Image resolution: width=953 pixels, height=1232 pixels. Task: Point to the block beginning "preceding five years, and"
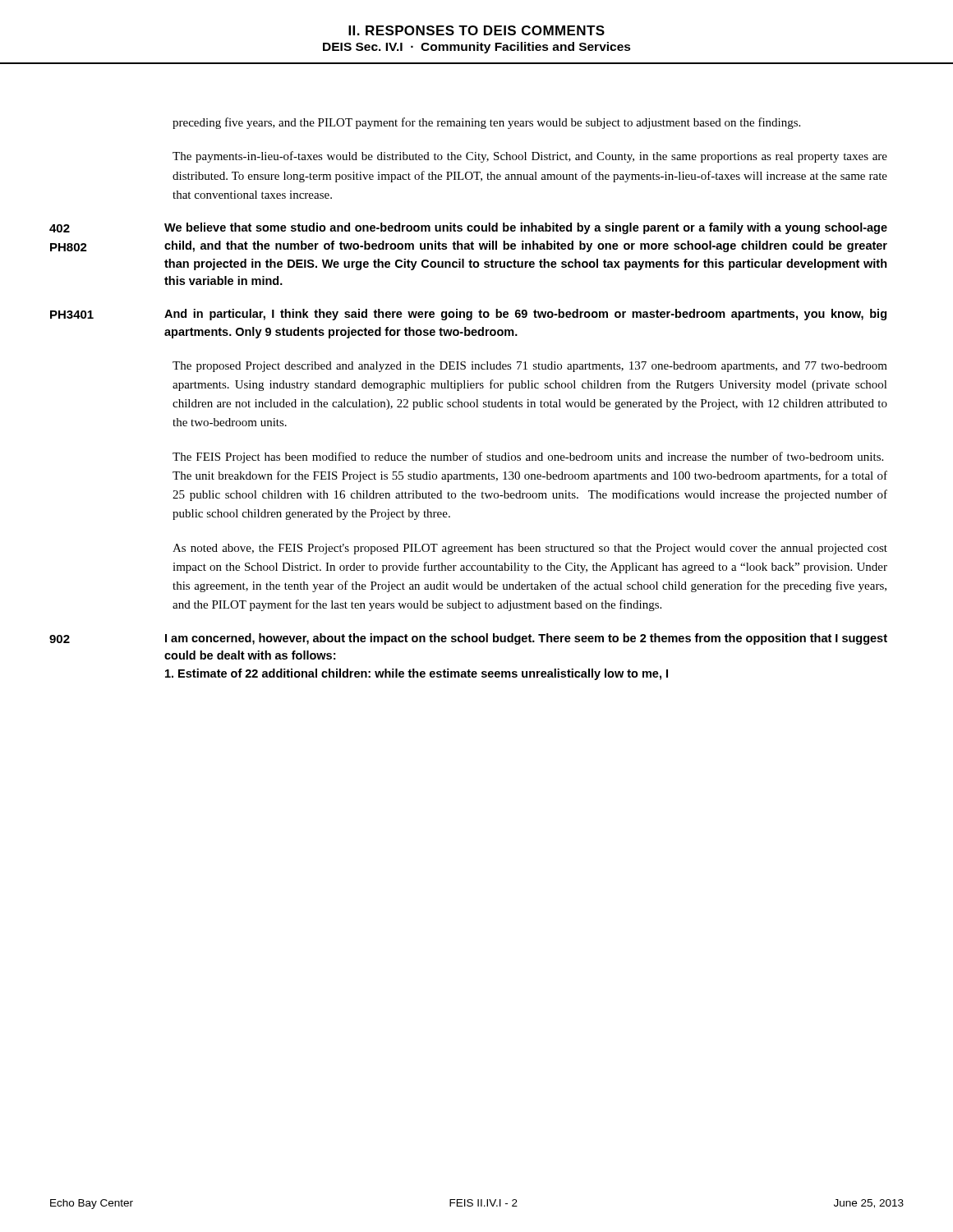[487, 122]
